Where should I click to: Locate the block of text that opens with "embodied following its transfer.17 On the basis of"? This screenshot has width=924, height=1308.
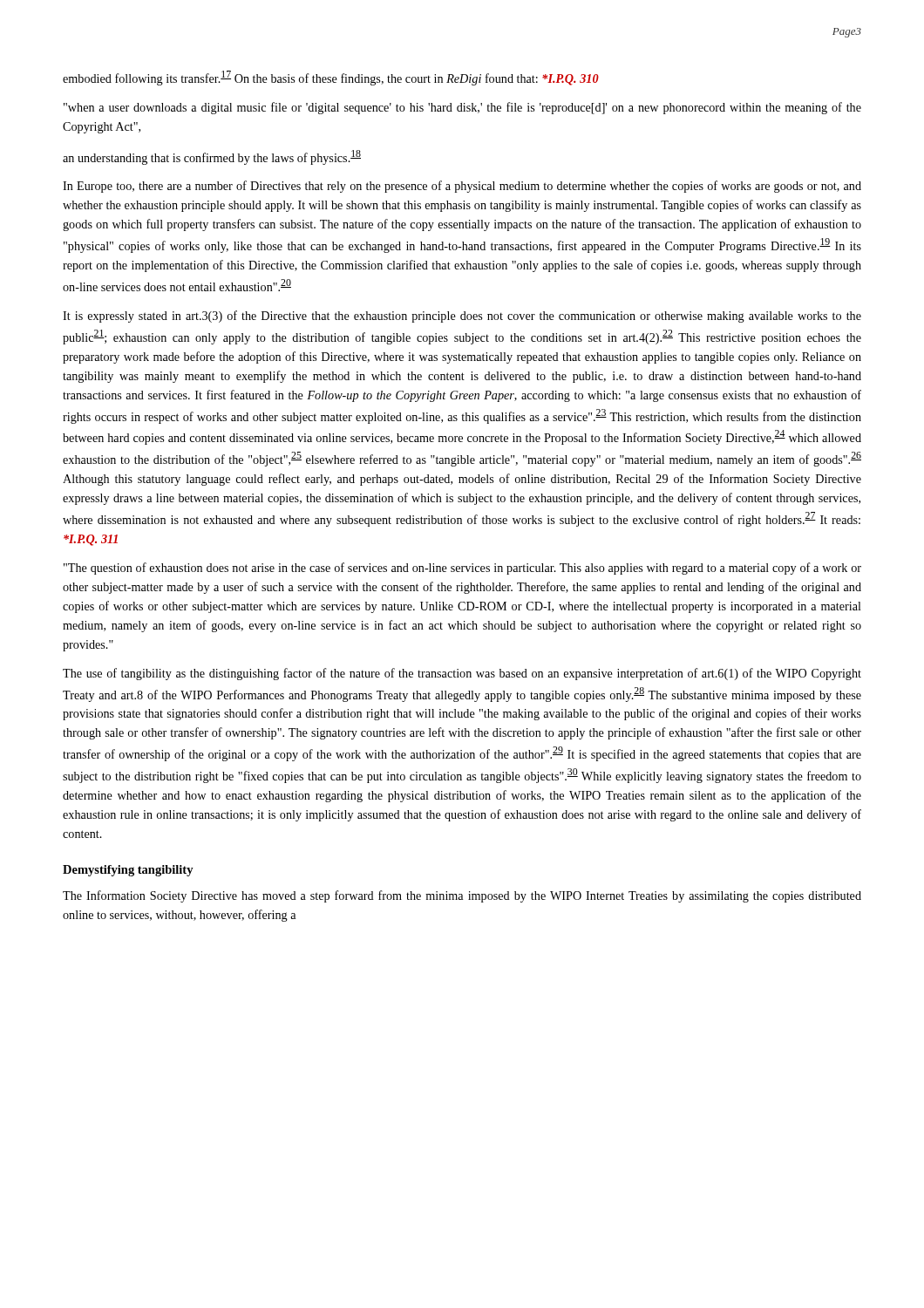[x=331, y=77]
